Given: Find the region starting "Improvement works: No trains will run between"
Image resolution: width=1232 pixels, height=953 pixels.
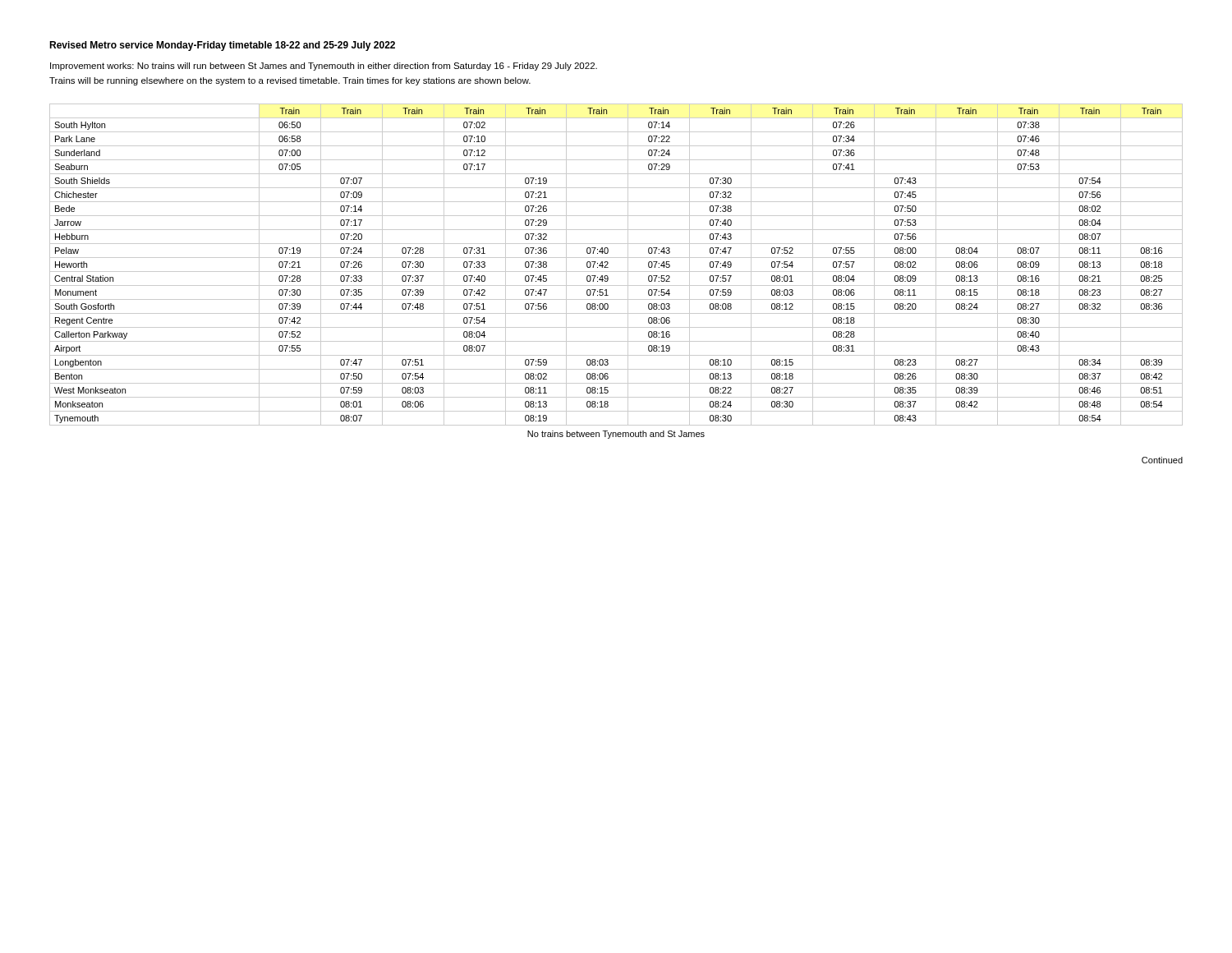Looking at the screenshot, I should [x=324, y=73].
